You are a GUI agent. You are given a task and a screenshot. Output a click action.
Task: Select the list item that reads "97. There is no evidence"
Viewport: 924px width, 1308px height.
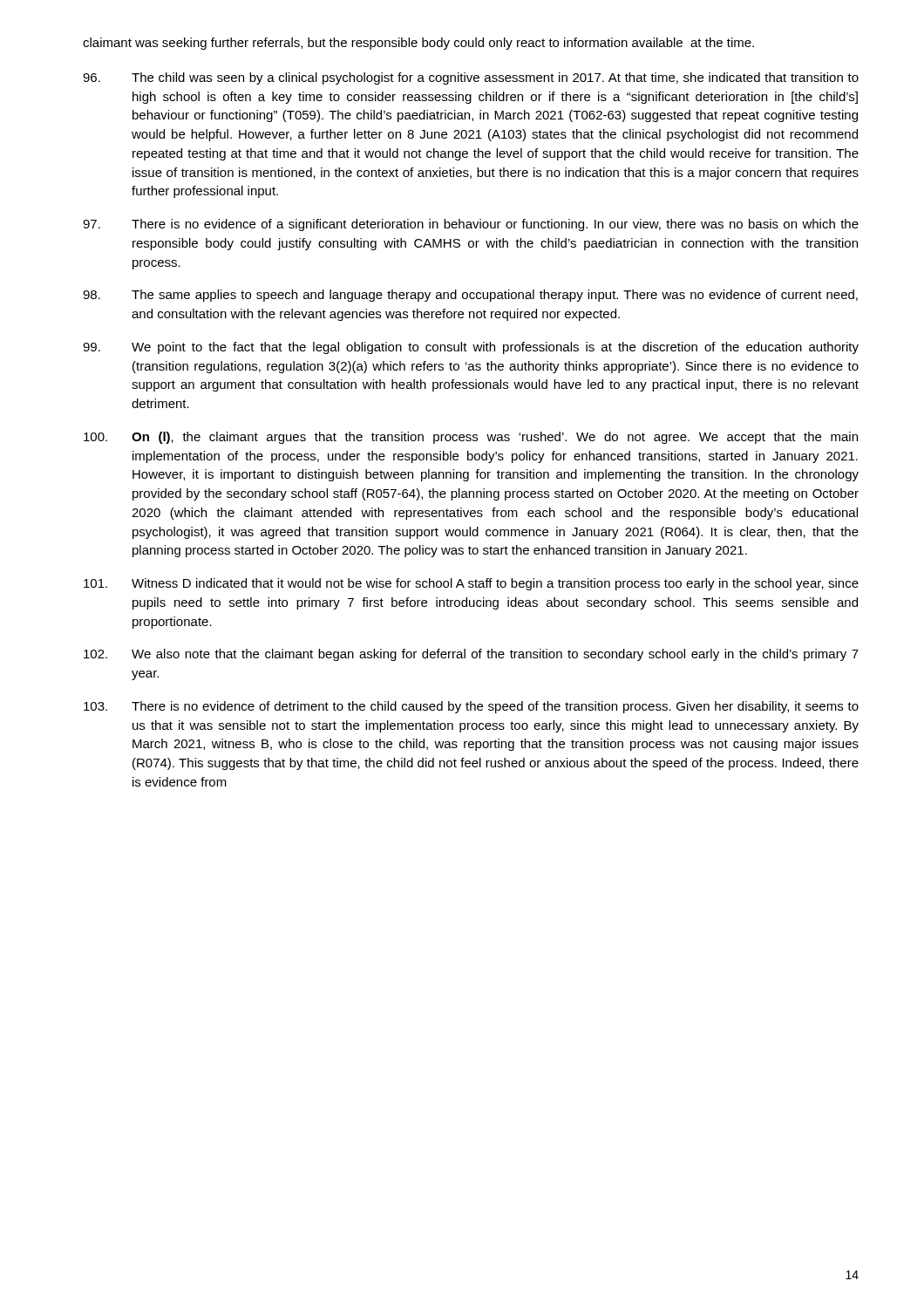click(x=471, y=243)
